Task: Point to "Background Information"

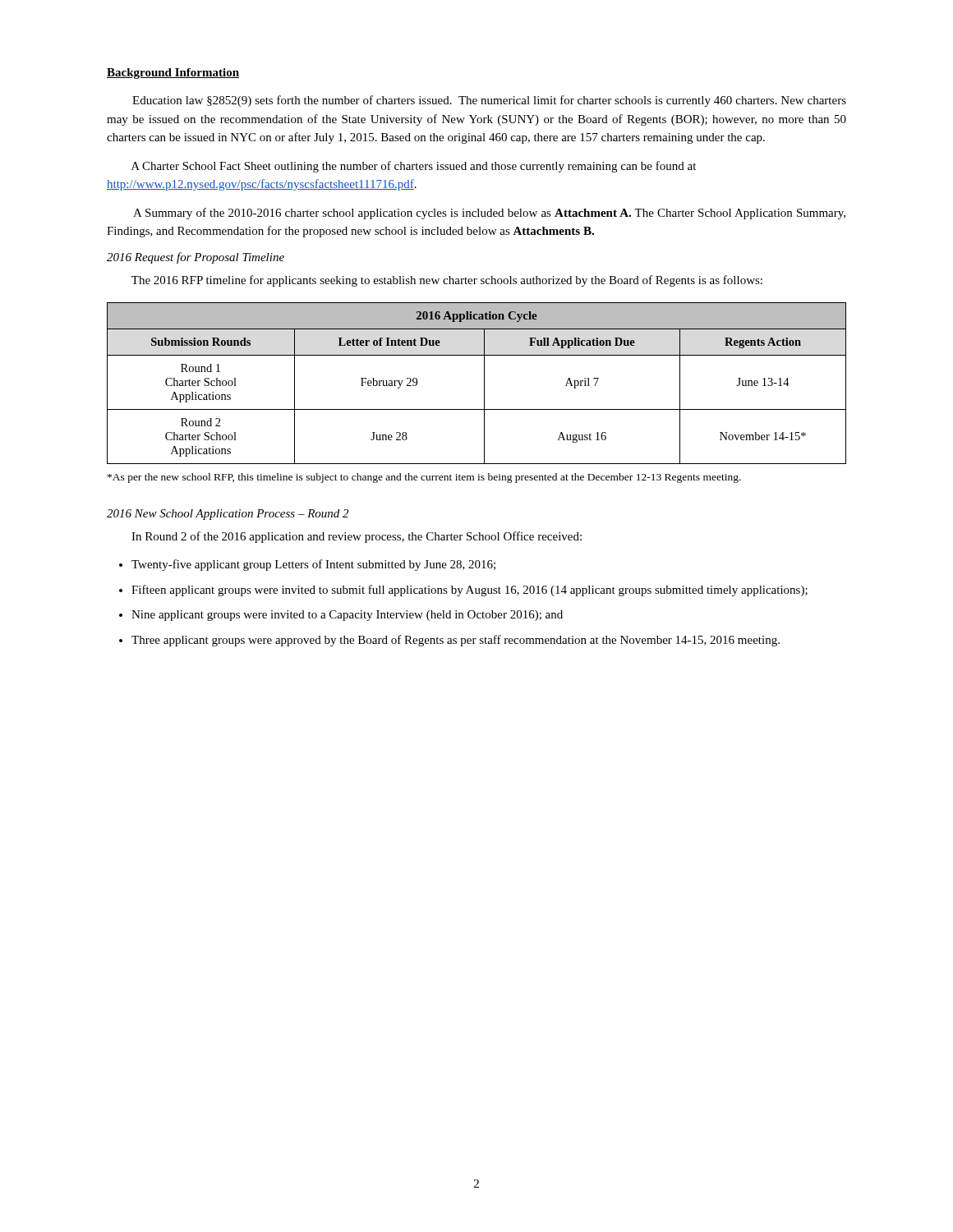Action: point(173,72)
